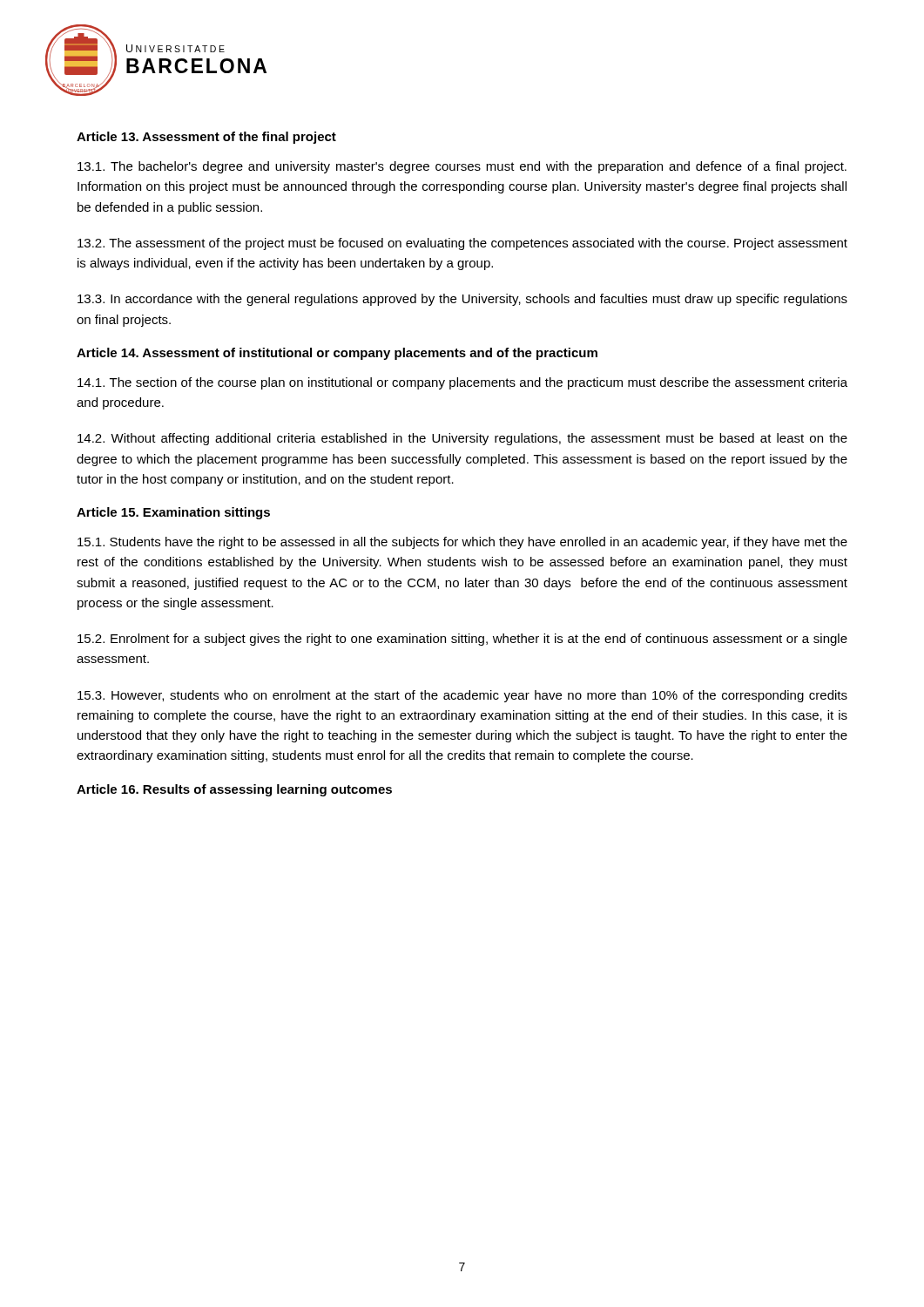Find the block starting "Article 14. Assessment of"
This screenshot has width=924, height=1307.
pyautogui.click(x=337, y=352)
